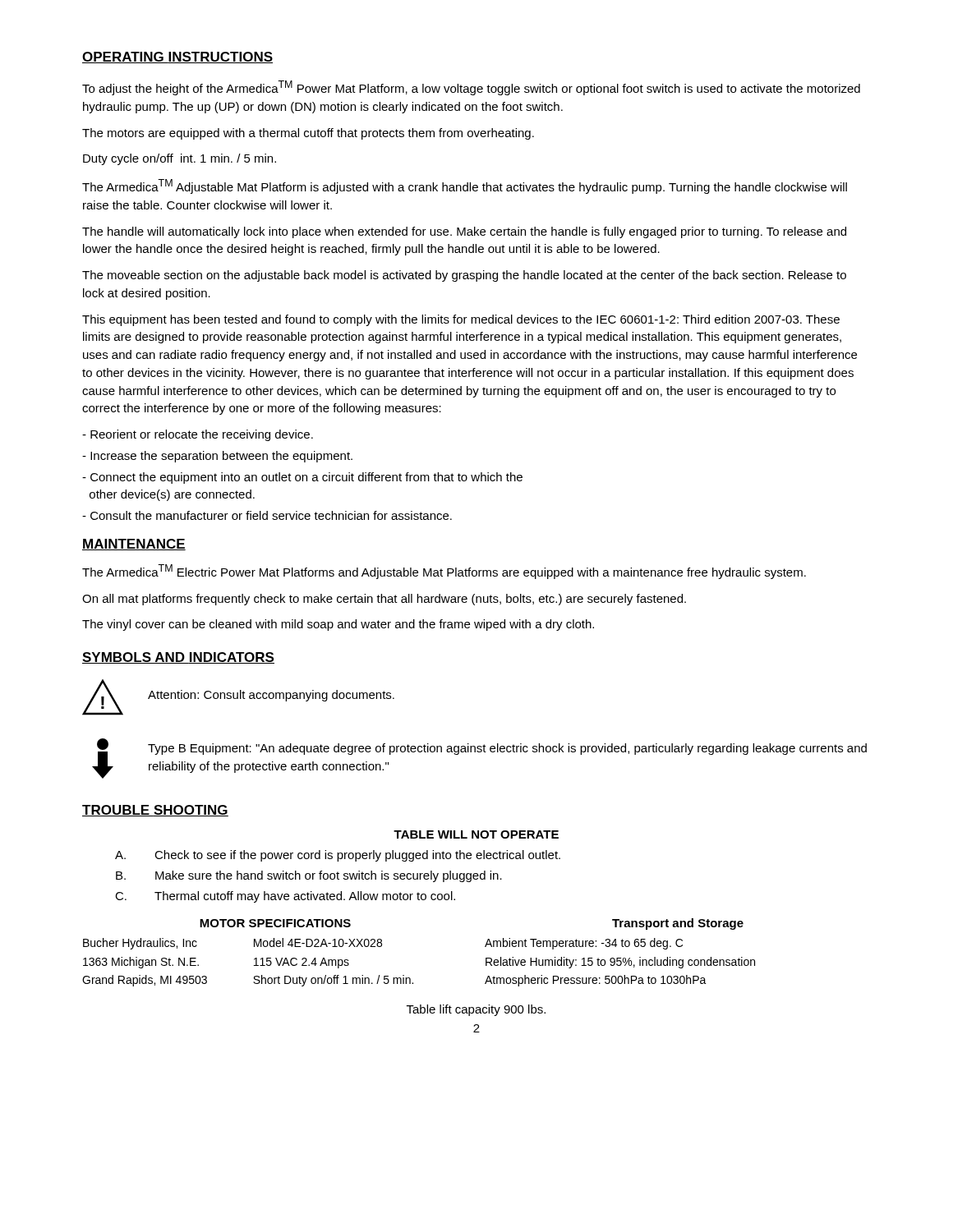Screen dimensions: 1232x953
Task: Navigate to the element starting "To adjust the height of the"
Action: click(476, 96)
